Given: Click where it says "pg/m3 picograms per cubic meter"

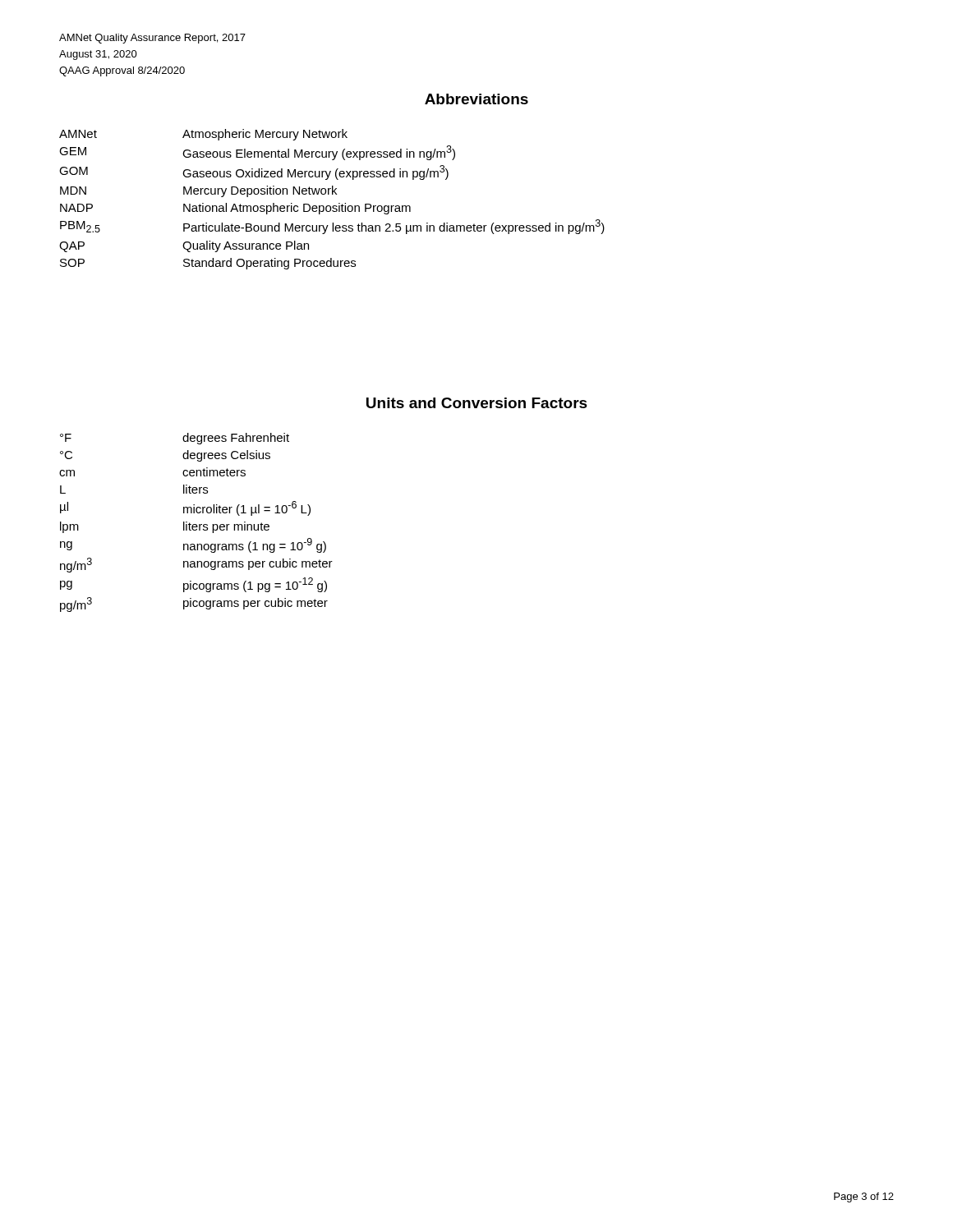Looking at the screenshot, I should (x=196, y=605).
